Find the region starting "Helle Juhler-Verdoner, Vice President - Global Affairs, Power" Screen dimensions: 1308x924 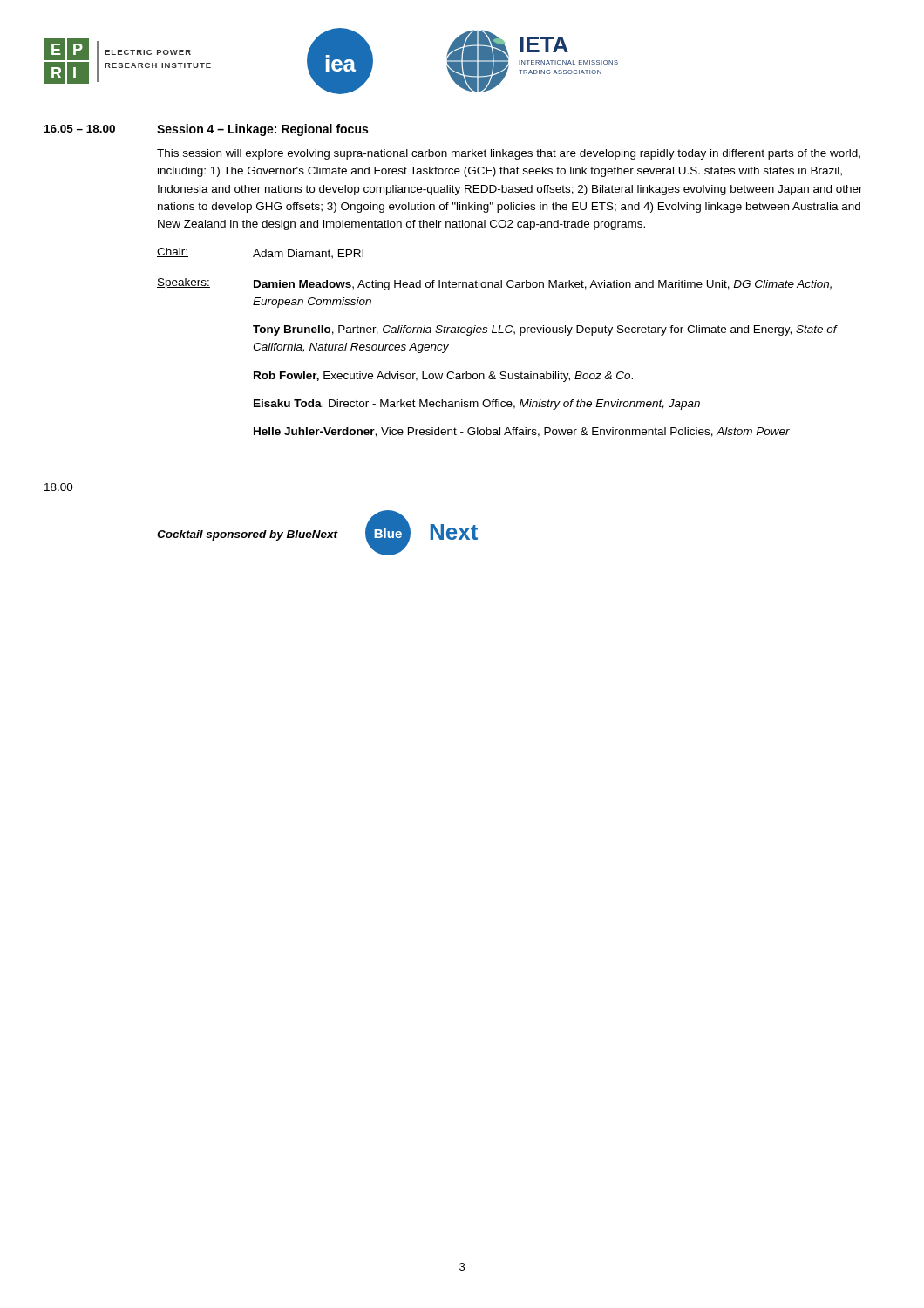pos(521,431)
